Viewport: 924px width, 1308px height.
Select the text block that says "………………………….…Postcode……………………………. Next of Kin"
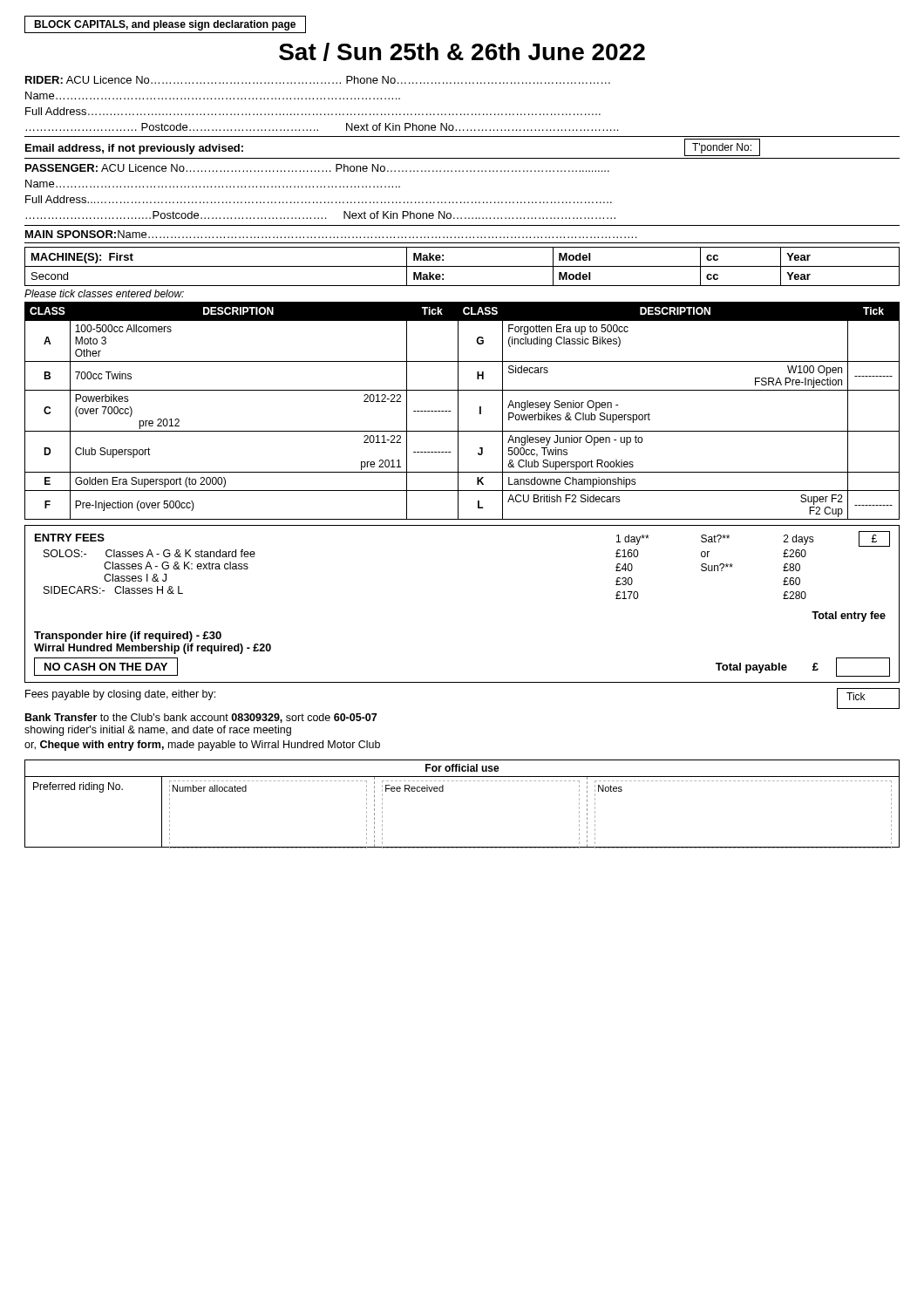[x=321, y=215]
